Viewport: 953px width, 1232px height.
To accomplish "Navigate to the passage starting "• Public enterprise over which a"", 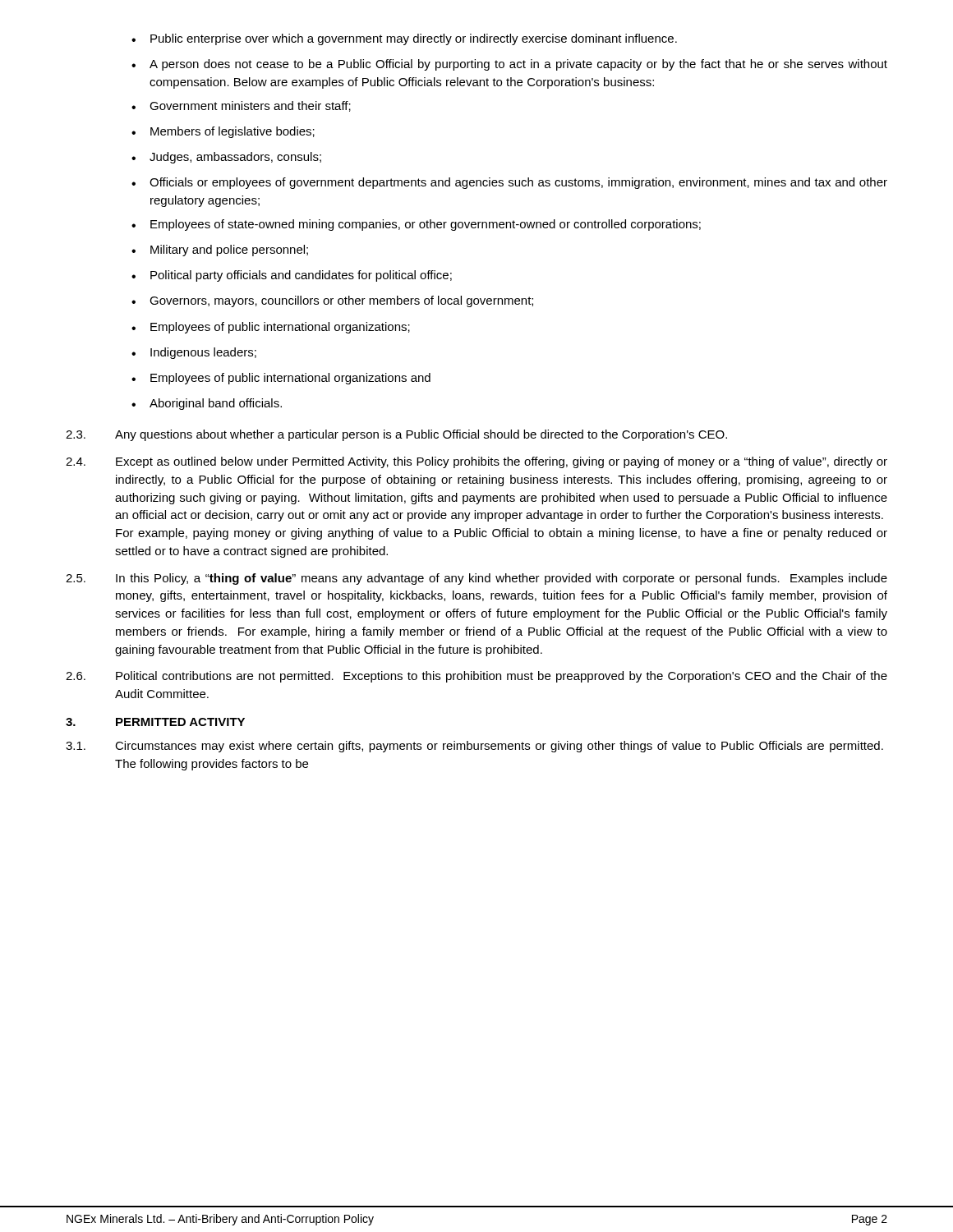I will tap(509, 39).
